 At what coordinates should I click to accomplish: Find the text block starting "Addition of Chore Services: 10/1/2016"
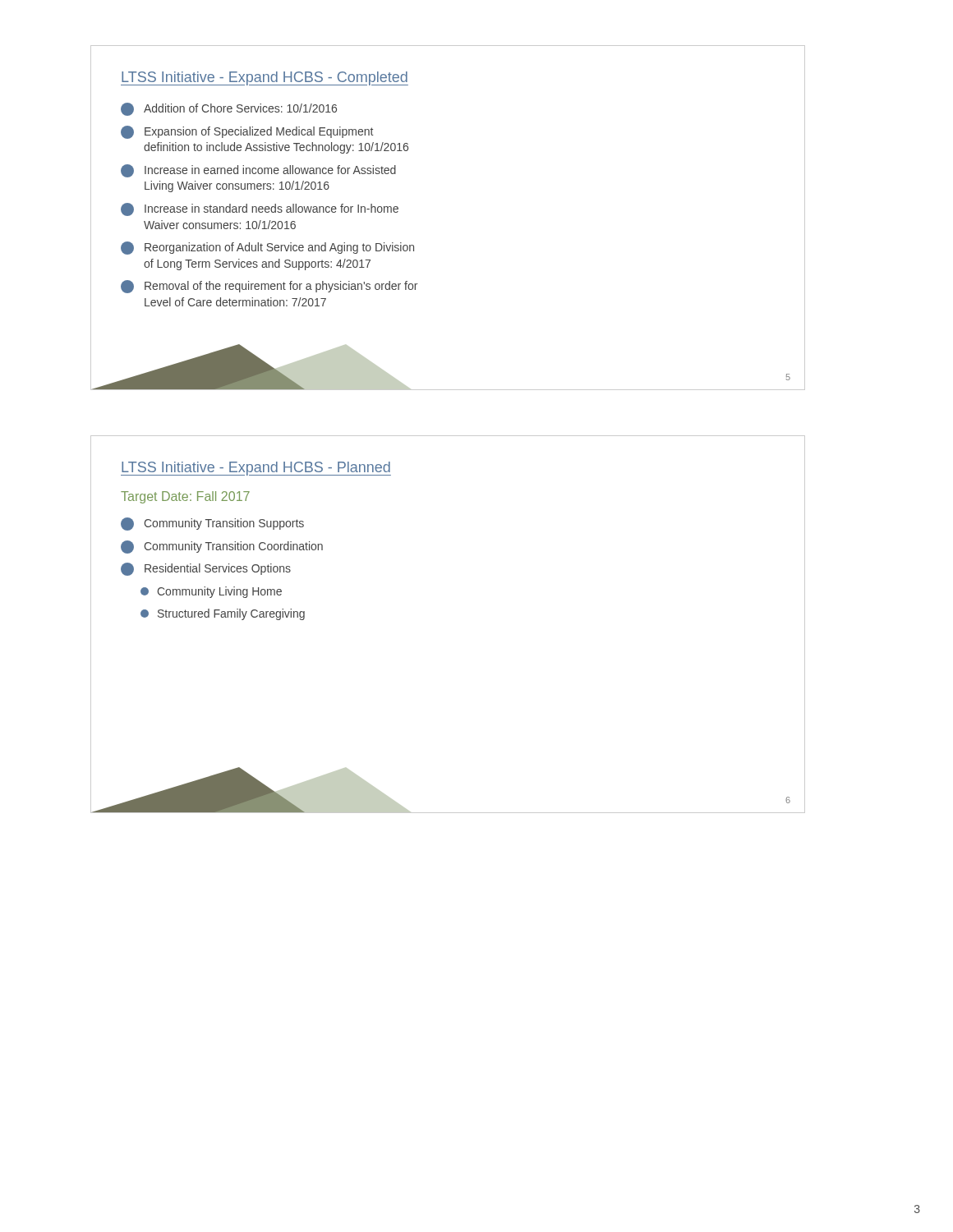(229, 109)
